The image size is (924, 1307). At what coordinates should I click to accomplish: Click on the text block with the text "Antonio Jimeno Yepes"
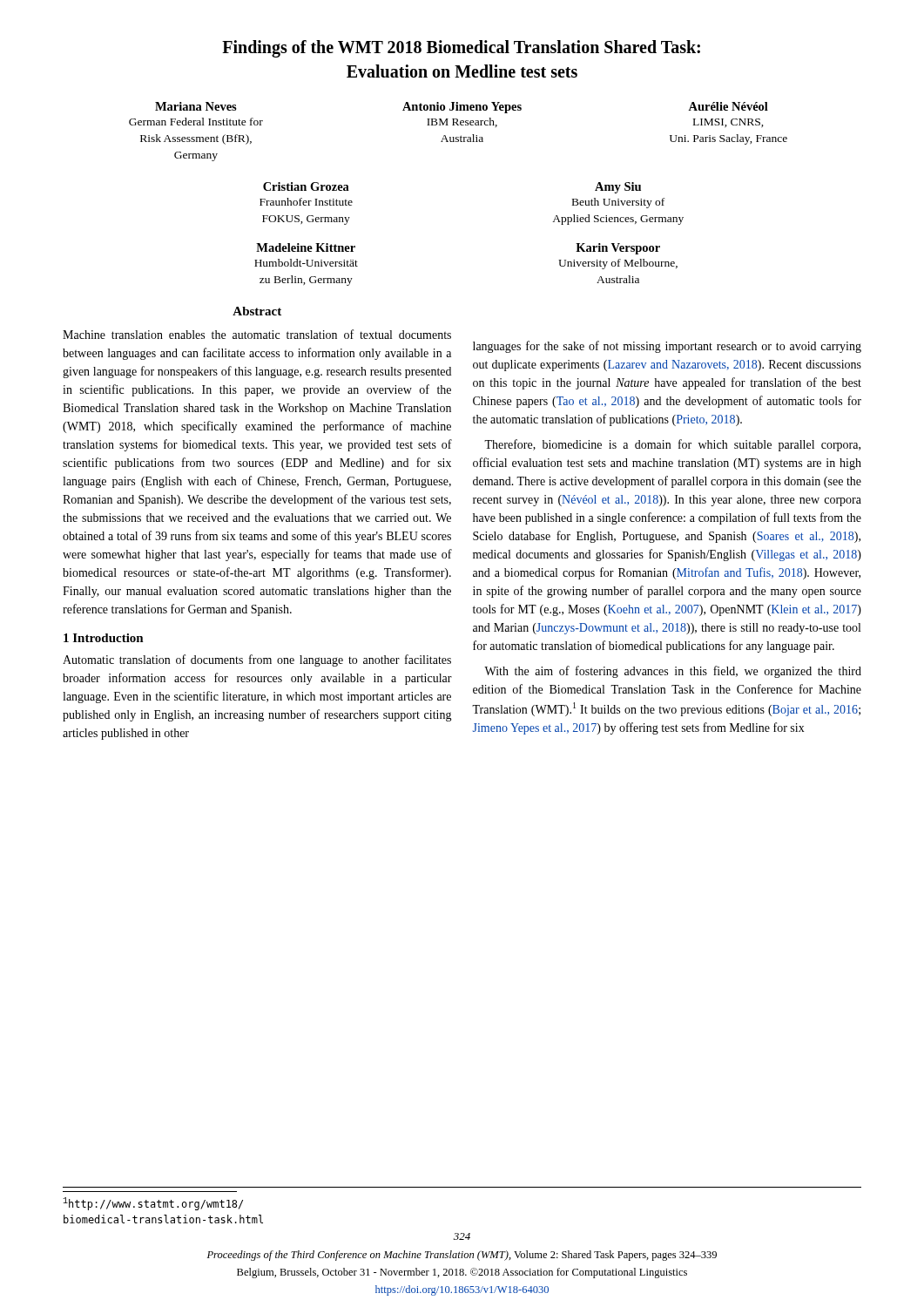coord(462,123)
